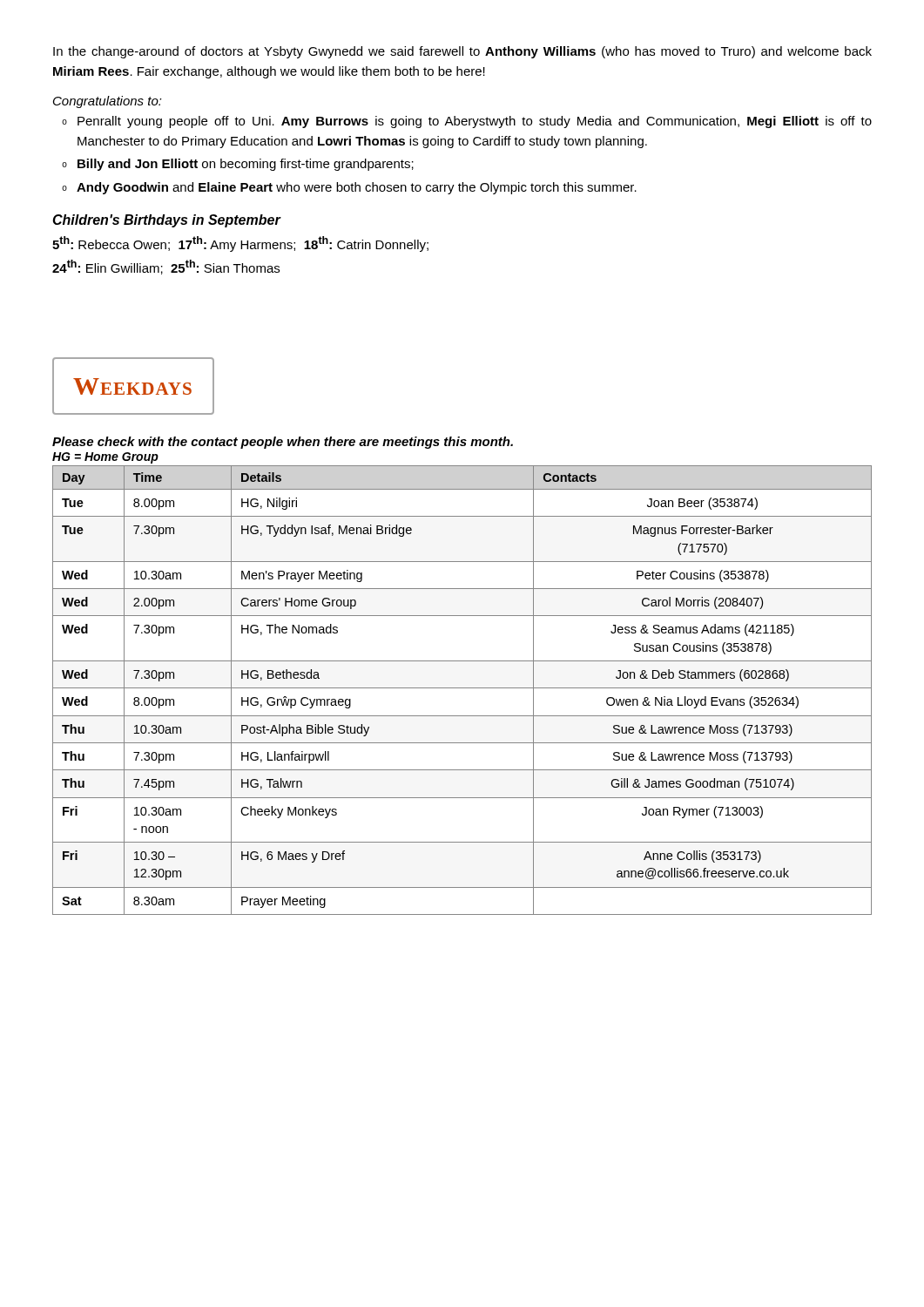Viewport: 924px width, 1307px height.
Task: Where is the passage that starts "o Andy Goodwin and"?
Action: pyautogui.click(x=462, y=187)
